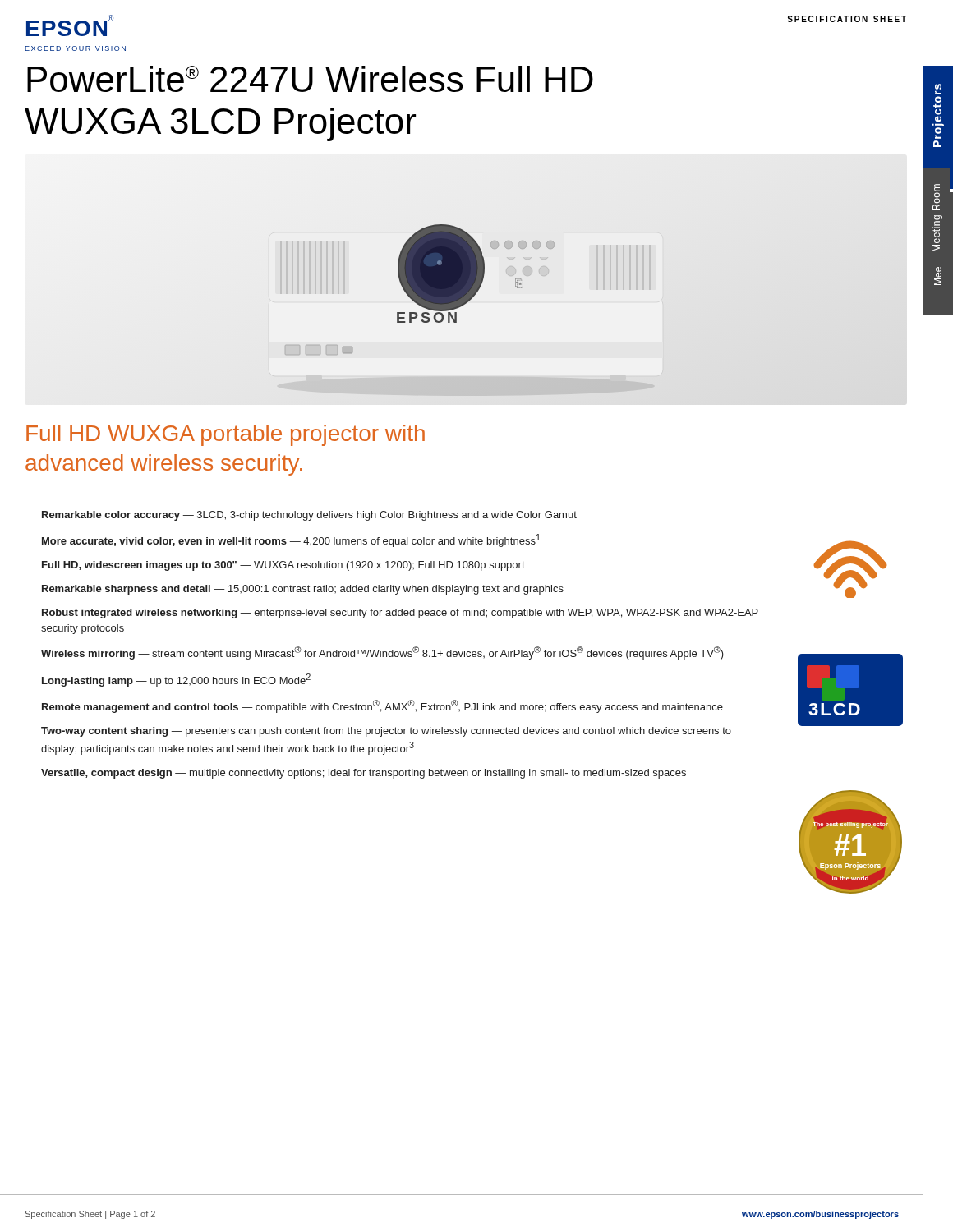Viewport: 953px width, 1232px height.
Task: Select the list item that reads "Full HD, widescreen"
Action: click(x=283, y=565)
